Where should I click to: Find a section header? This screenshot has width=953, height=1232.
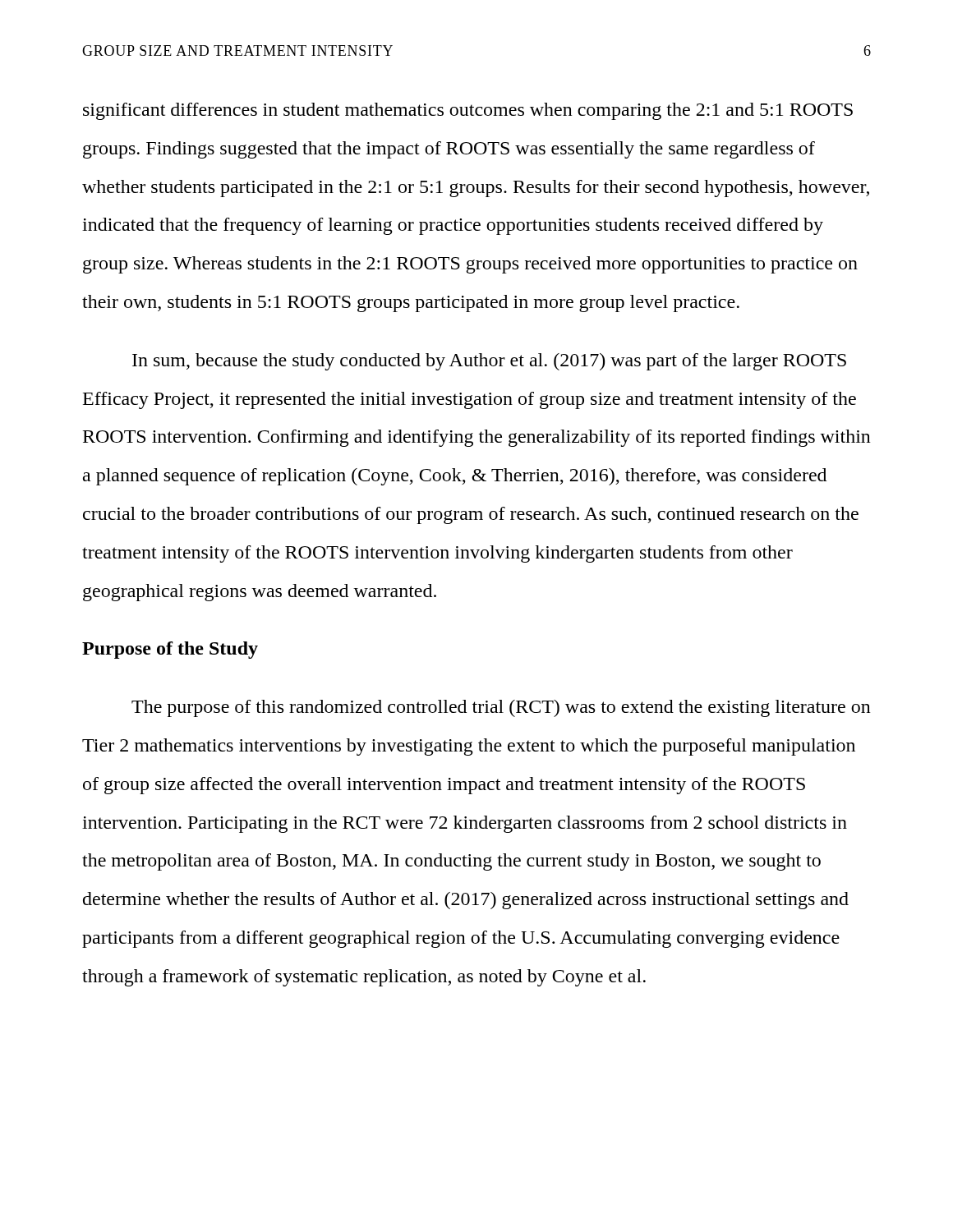[170, 648]
